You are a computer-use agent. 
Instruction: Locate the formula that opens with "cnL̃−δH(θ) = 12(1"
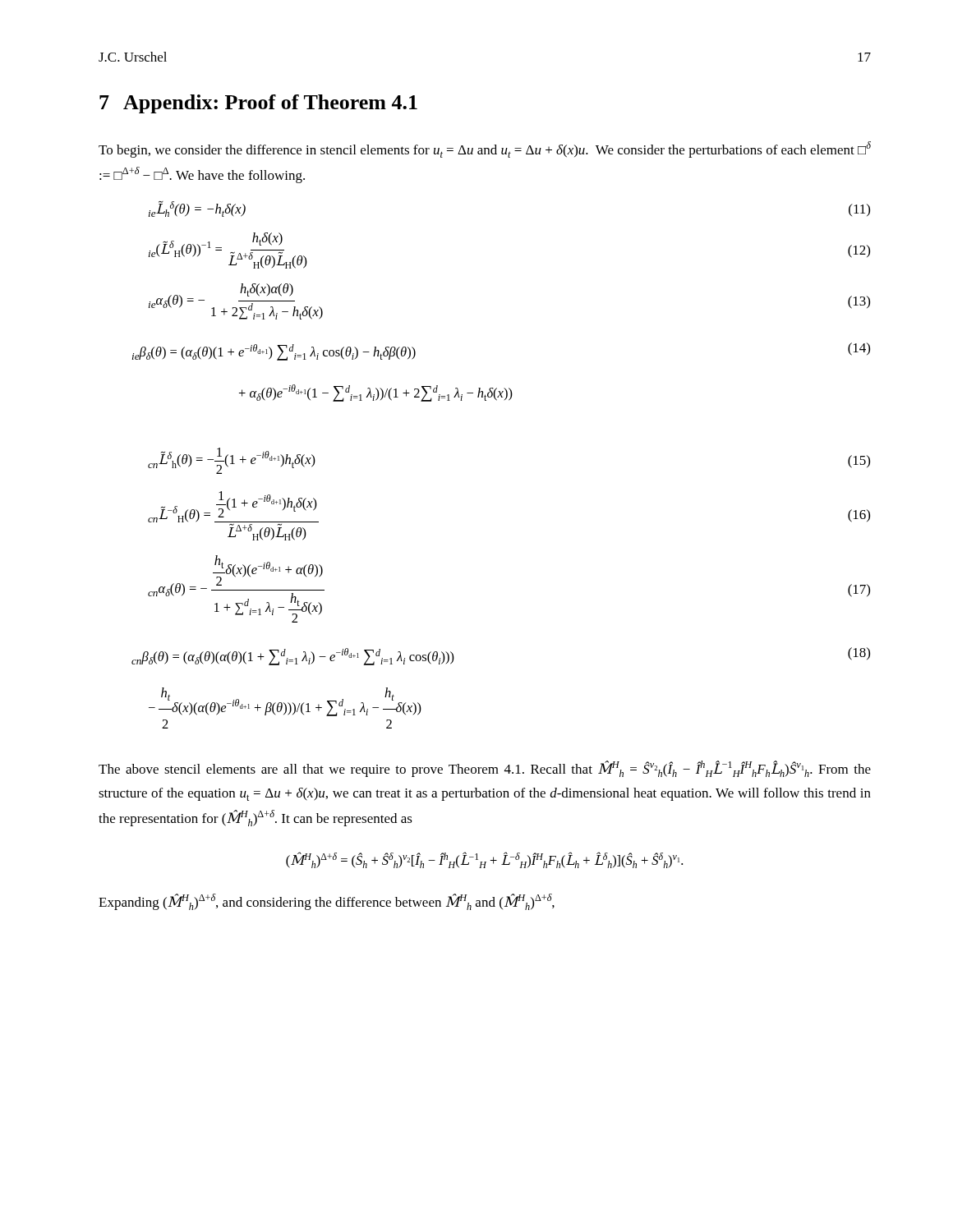tap(267, 522)
